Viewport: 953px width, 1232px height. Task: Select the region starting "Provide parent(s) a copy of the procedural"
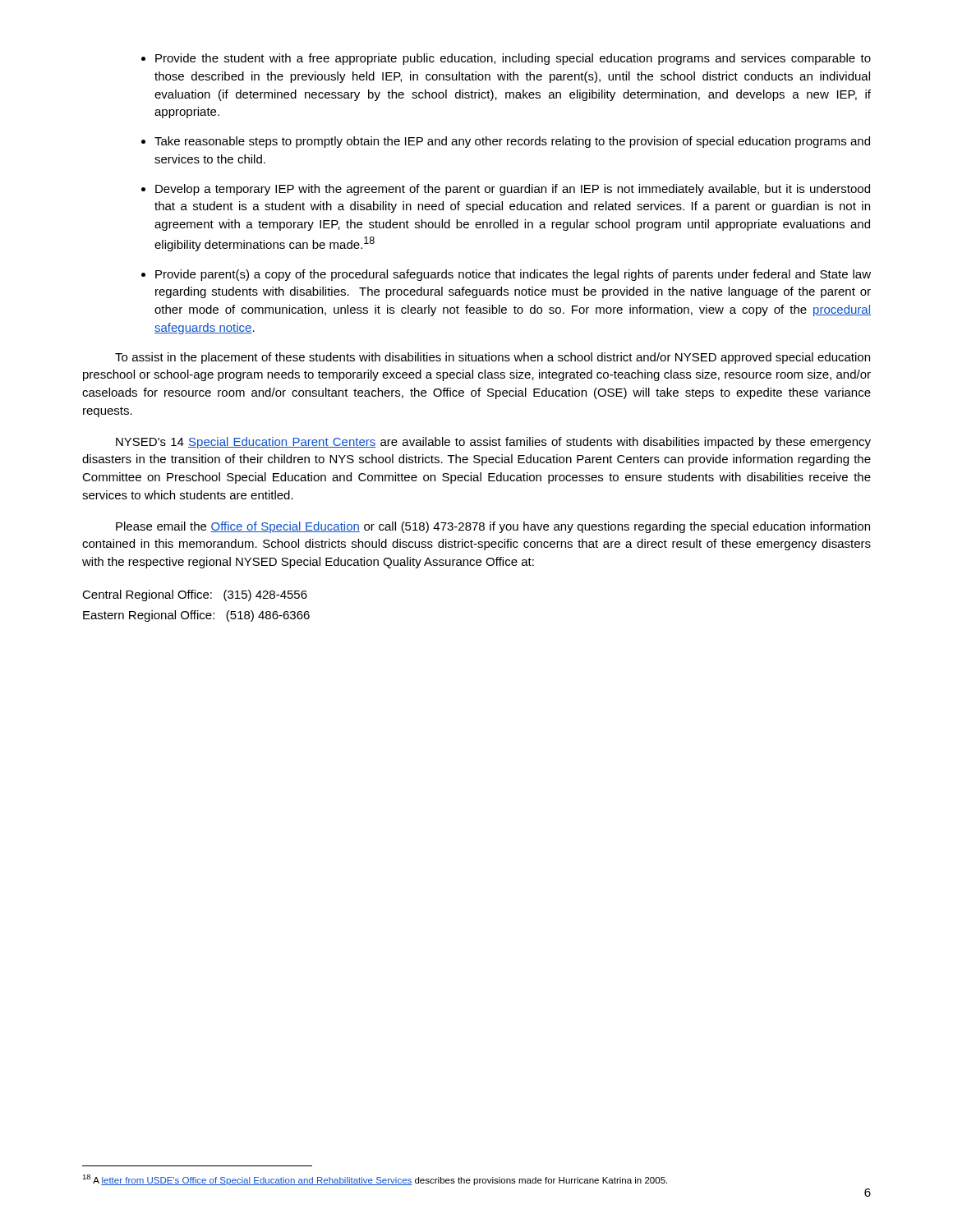pos(513,300)
